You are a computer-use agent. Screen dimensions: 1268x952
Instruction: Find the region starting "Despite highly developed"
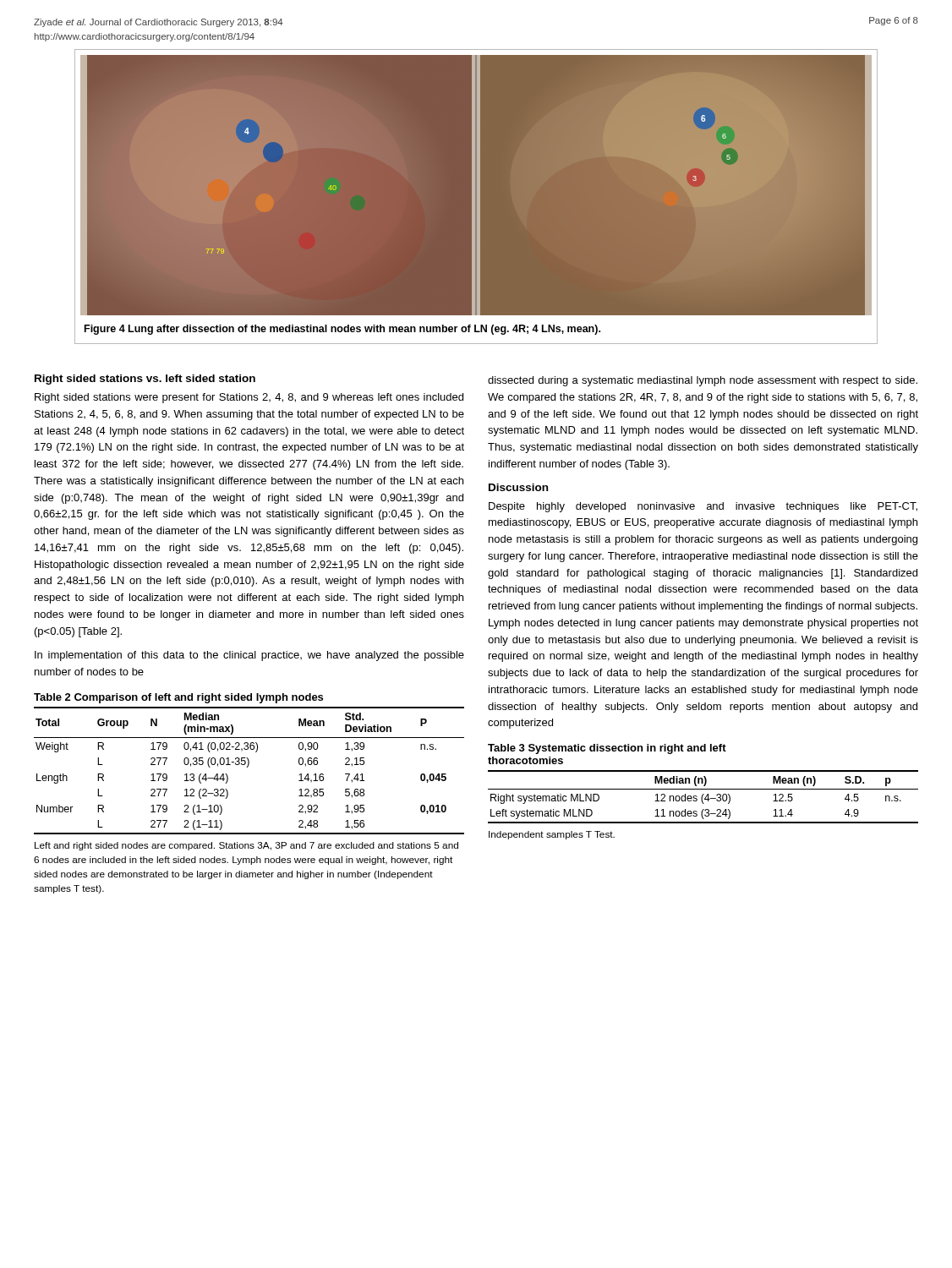[x=703, y=614]
